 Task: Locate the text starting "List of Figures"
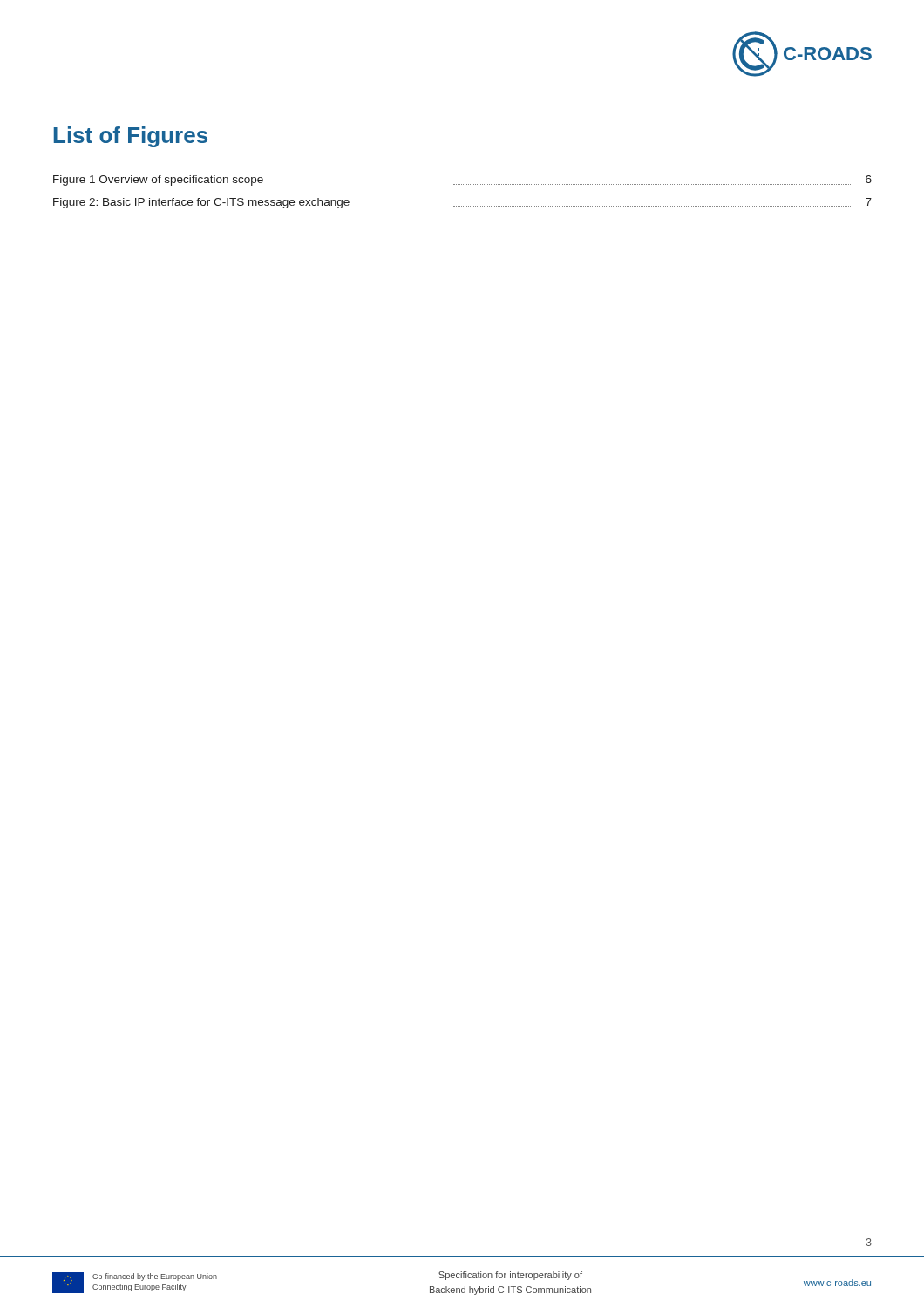pos(130,135)
